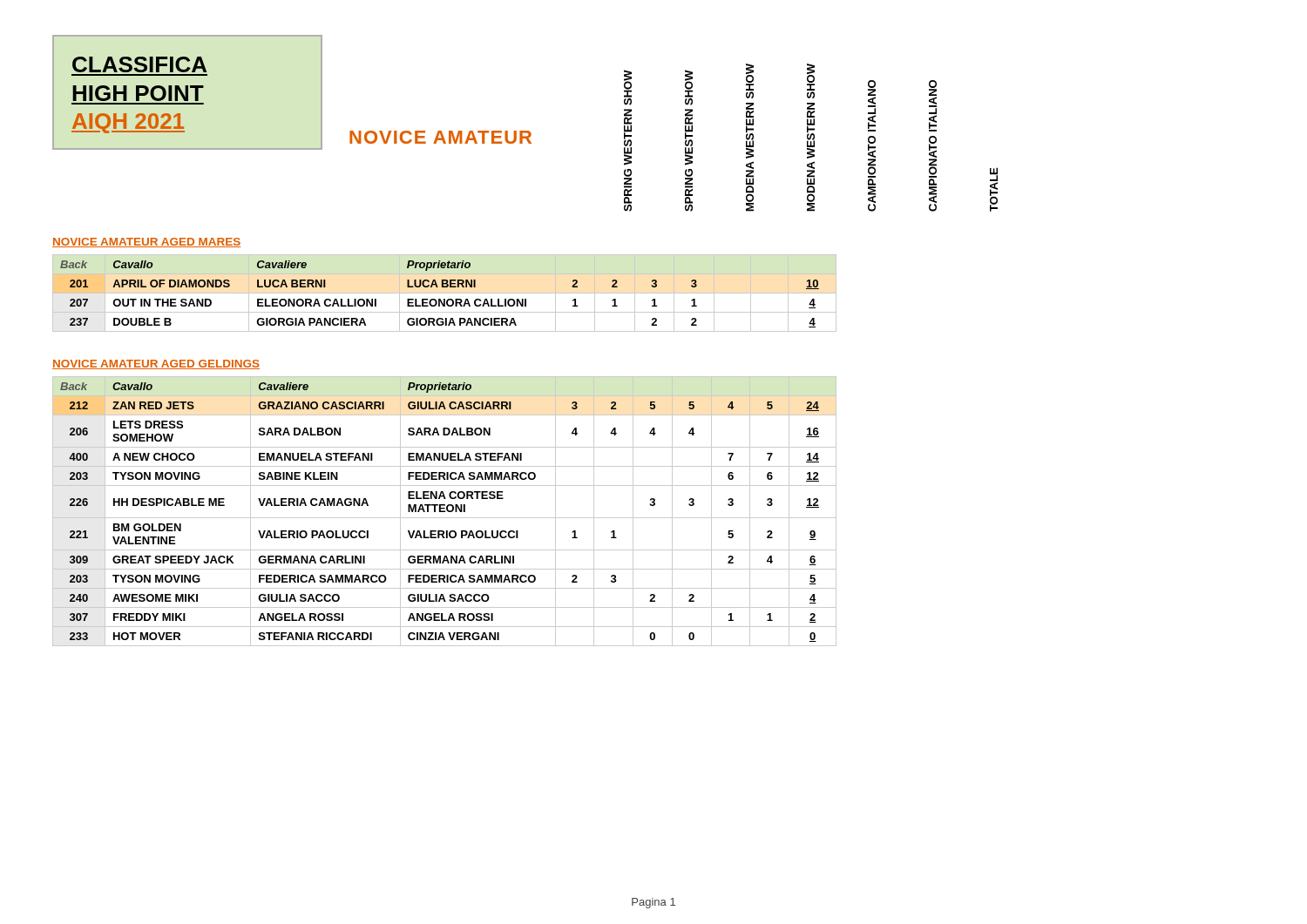This screenshot has height=924, width=1307.
Task: Click on the table containing "GIULIA SACCO"
Action: click(x=444, y=511)
